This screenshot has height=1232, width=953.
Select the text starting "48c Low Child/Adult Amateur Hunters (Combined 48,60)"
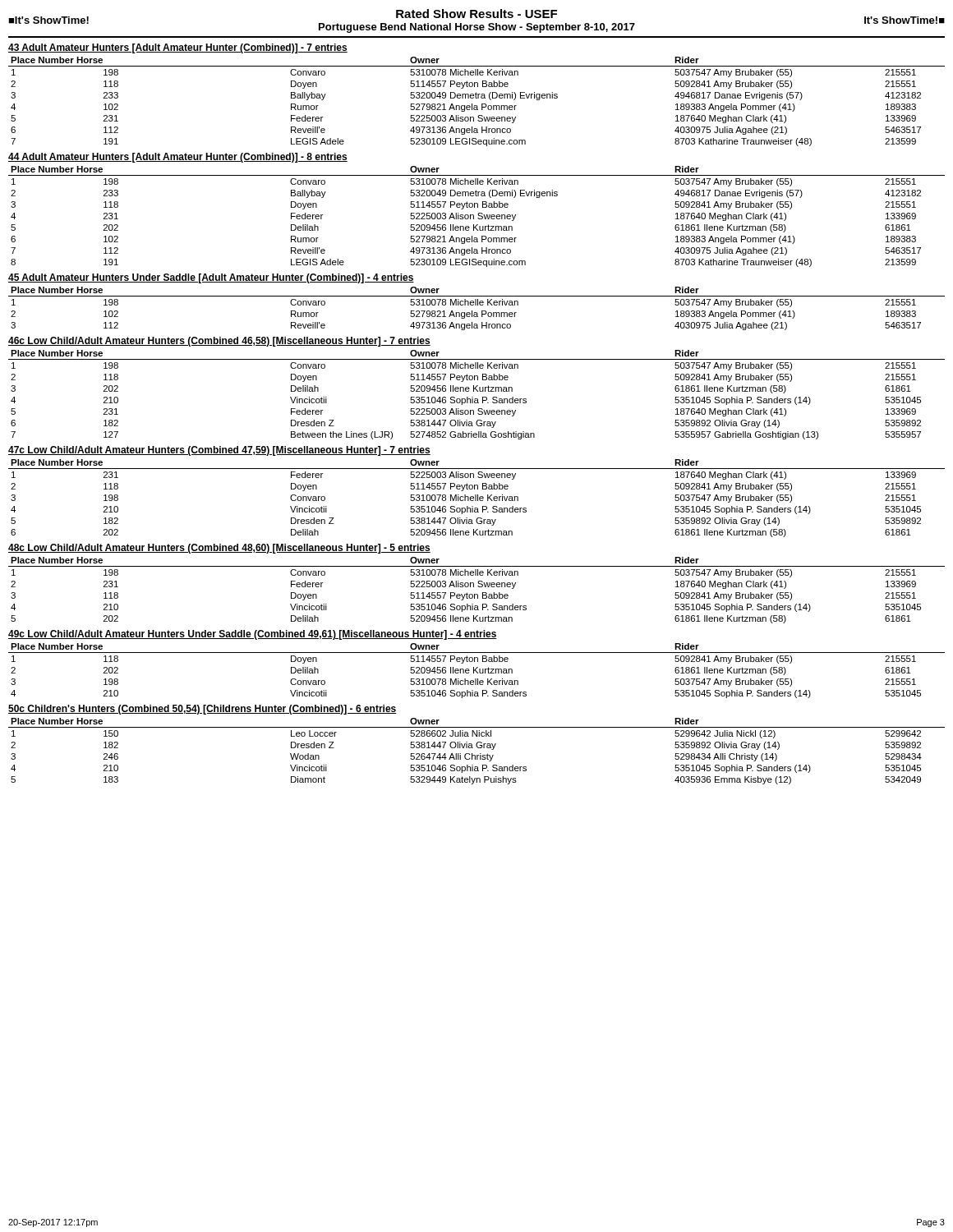(x=219, y=548)
